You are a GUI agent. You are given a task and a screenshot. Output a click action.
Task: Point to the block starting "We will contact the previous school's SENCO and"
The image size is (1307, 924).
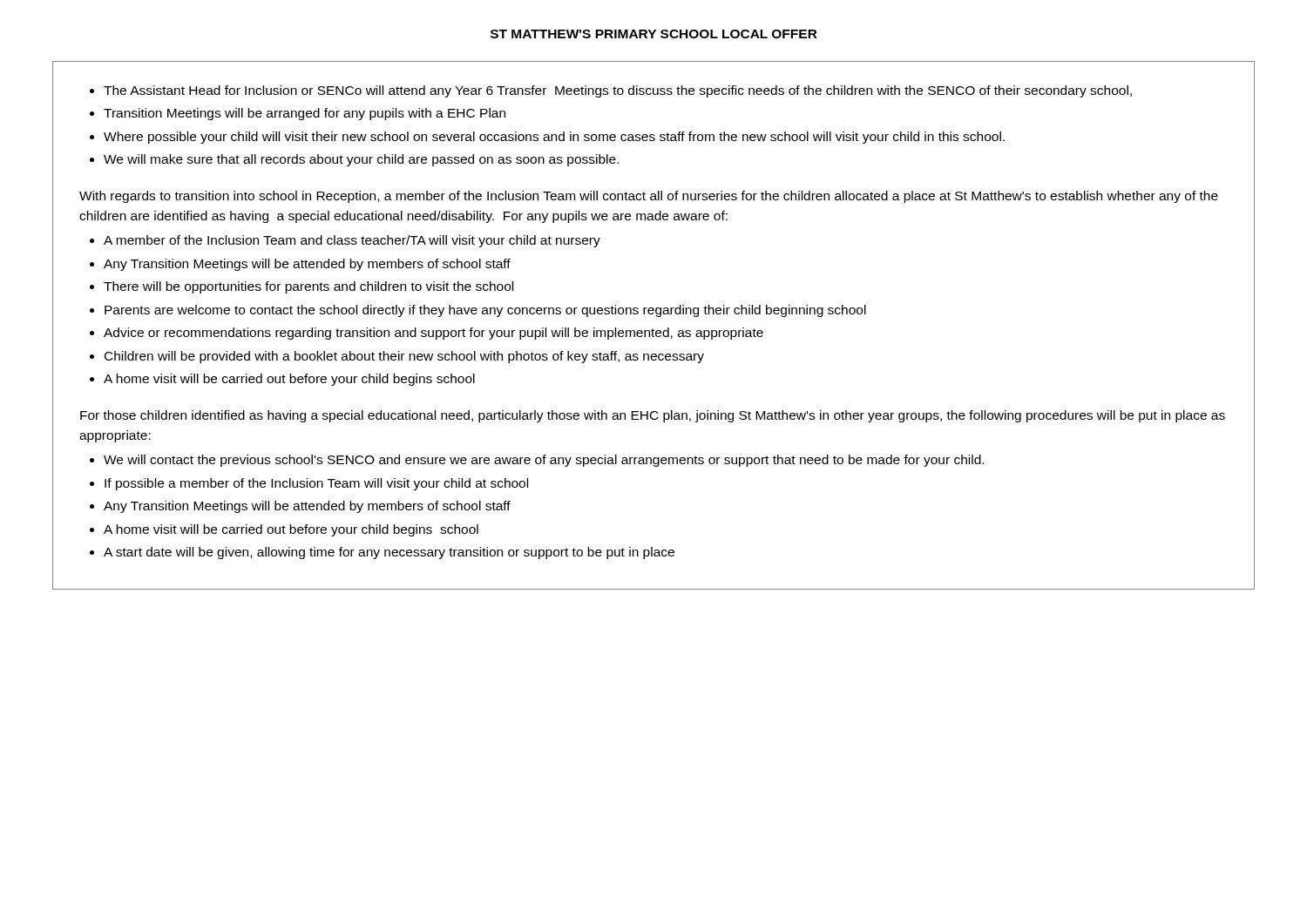666,460
